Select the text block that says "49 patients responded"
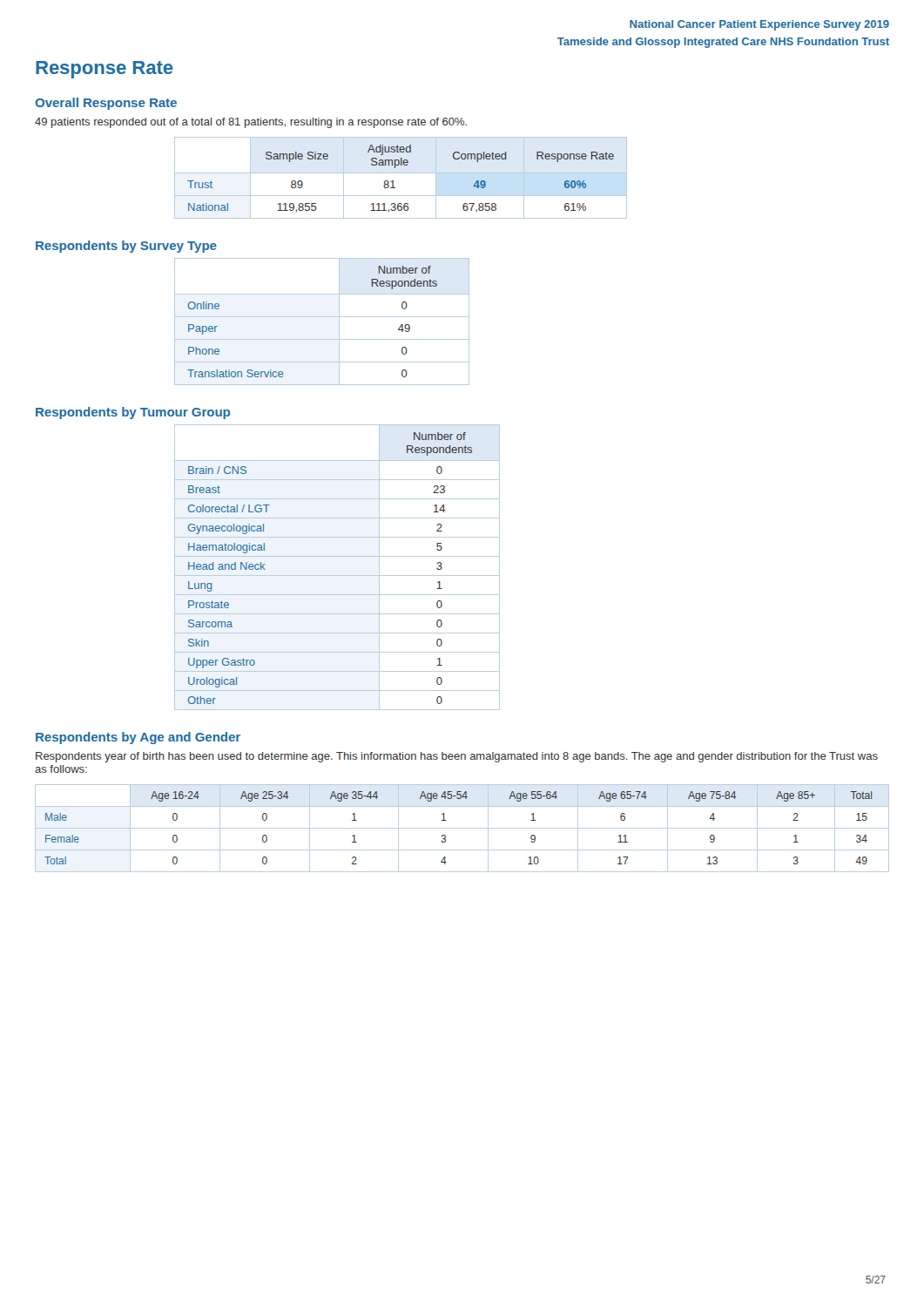The height and width of the screenshot is (1307, 924). click(x=251, y=122)
